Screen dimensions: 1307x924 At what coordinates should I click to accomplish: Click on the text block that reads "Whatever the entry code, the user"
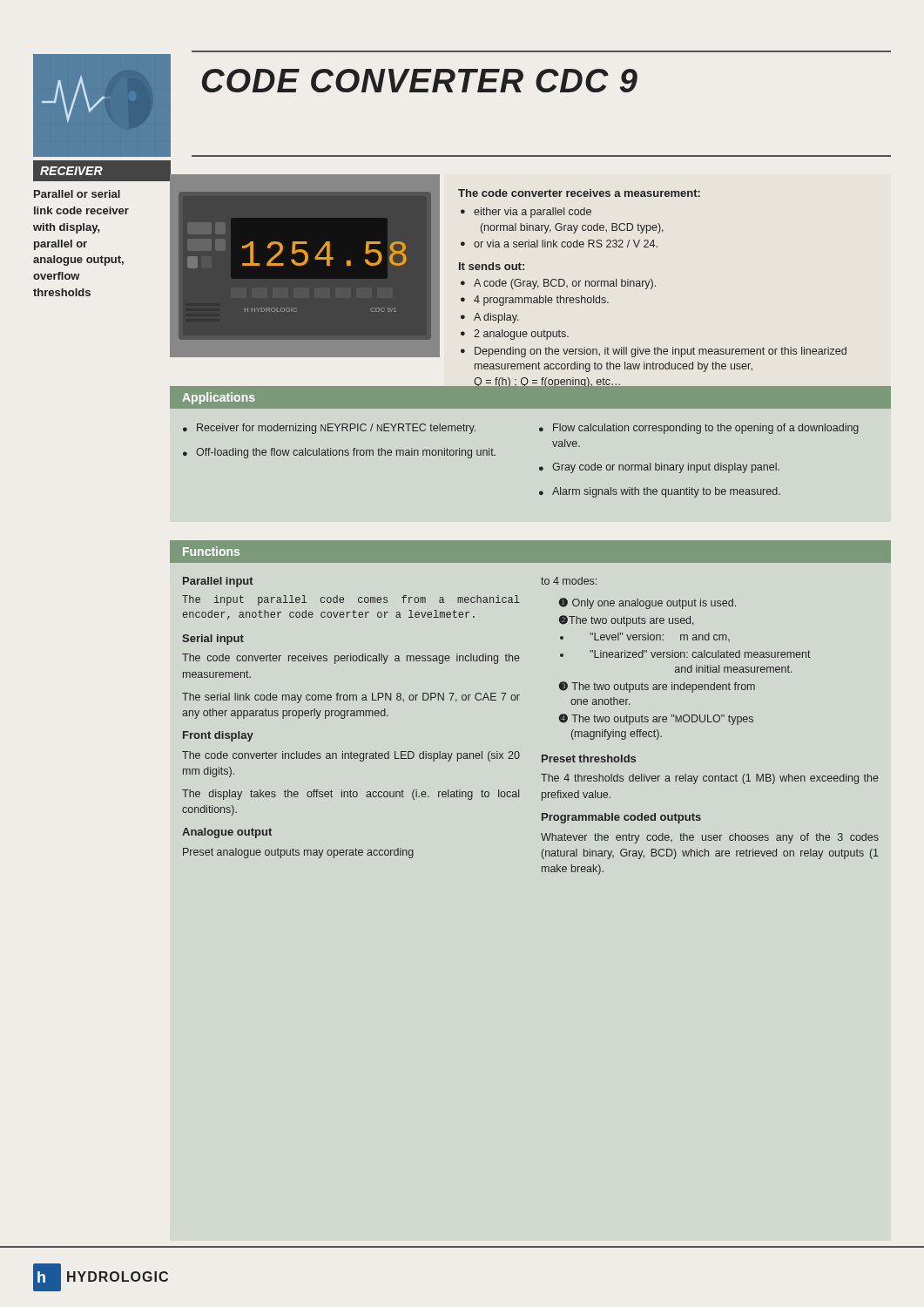click(x=710, y=853)
